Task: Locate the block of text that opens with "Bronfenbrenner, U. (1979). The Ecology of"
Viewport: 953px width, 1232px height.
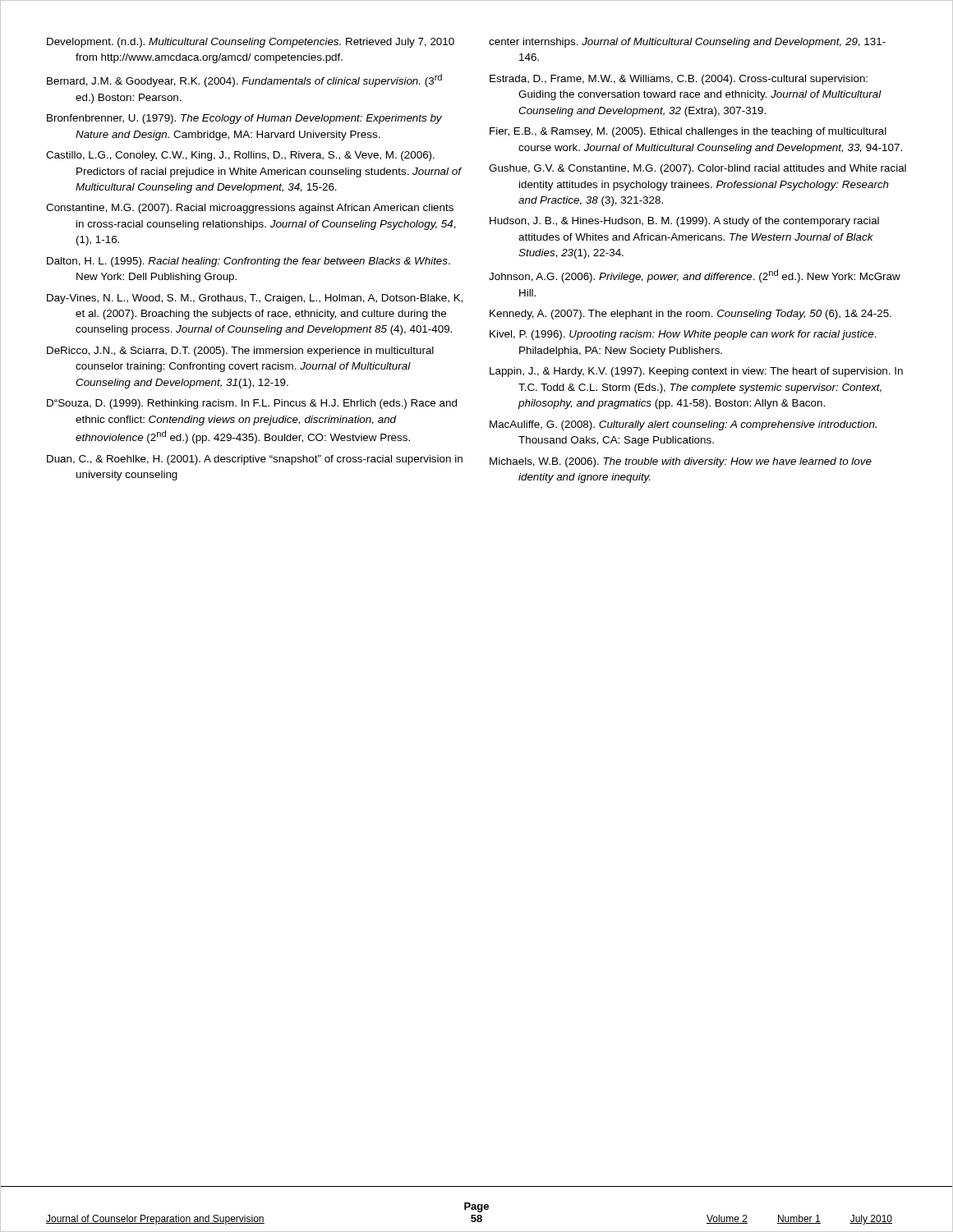Action: 244,126
